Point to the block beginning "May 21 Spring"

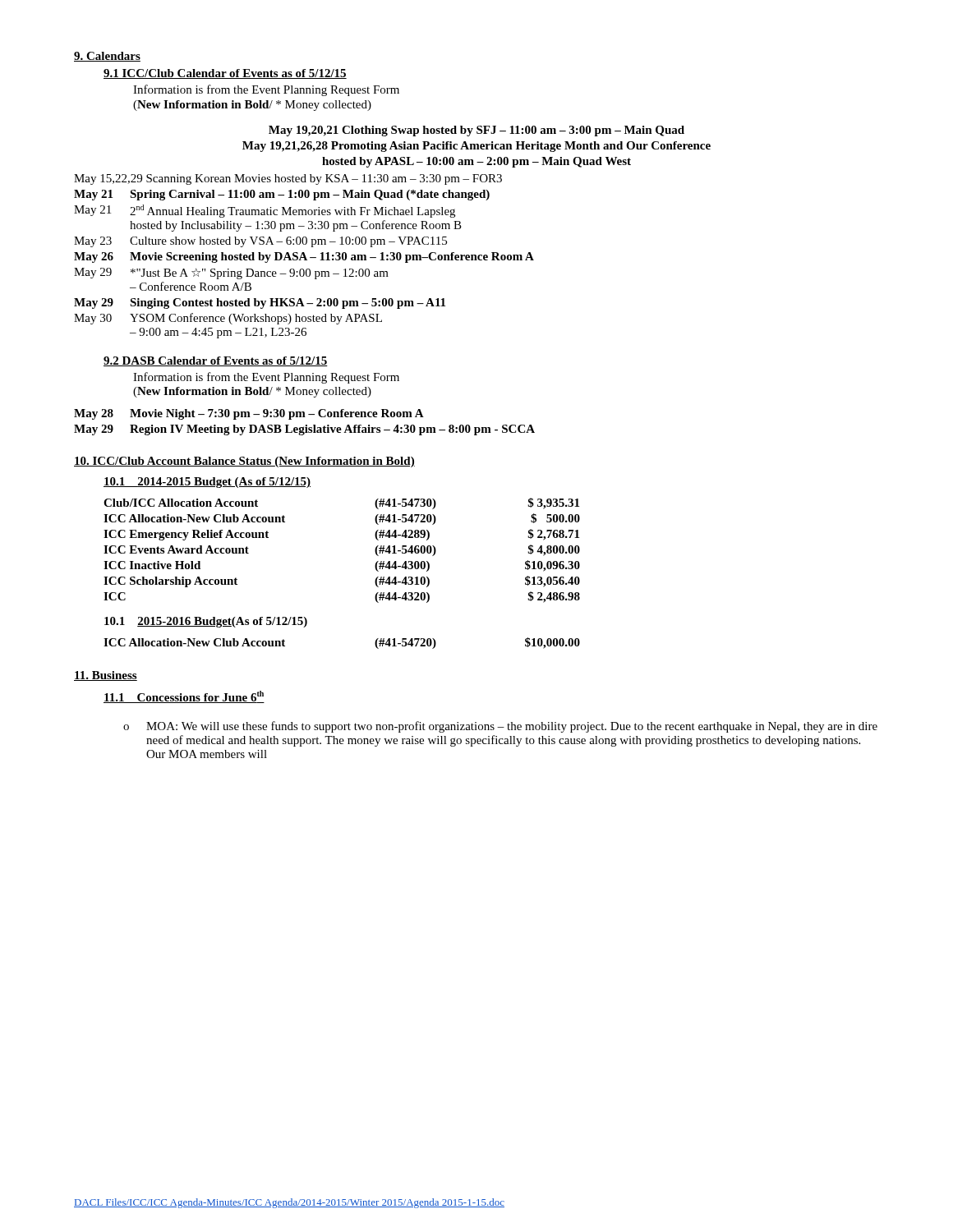[282, 194]
